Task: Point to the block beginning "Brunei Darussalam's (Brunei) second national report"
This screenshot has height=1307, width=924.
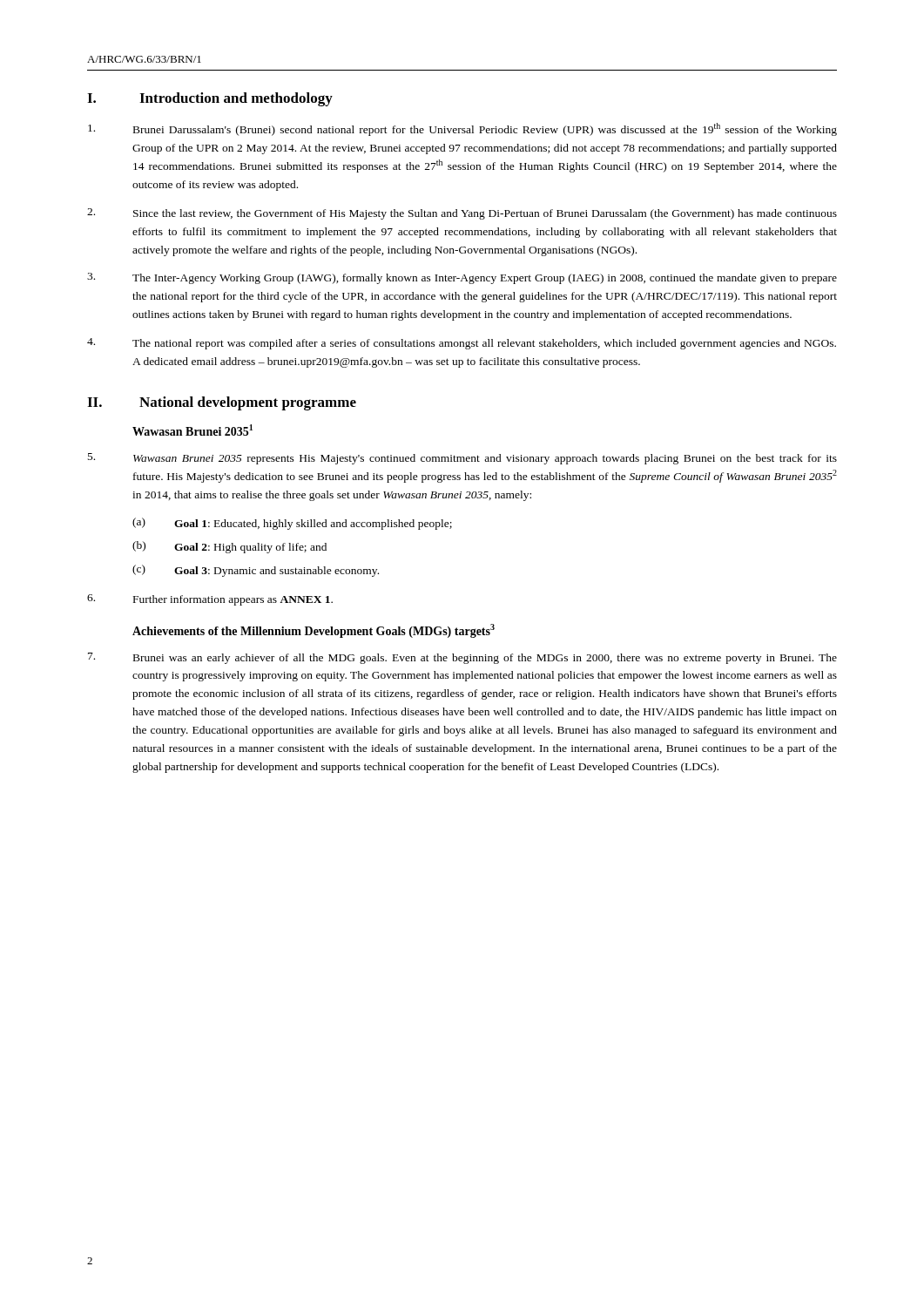Action: (462, 158)
